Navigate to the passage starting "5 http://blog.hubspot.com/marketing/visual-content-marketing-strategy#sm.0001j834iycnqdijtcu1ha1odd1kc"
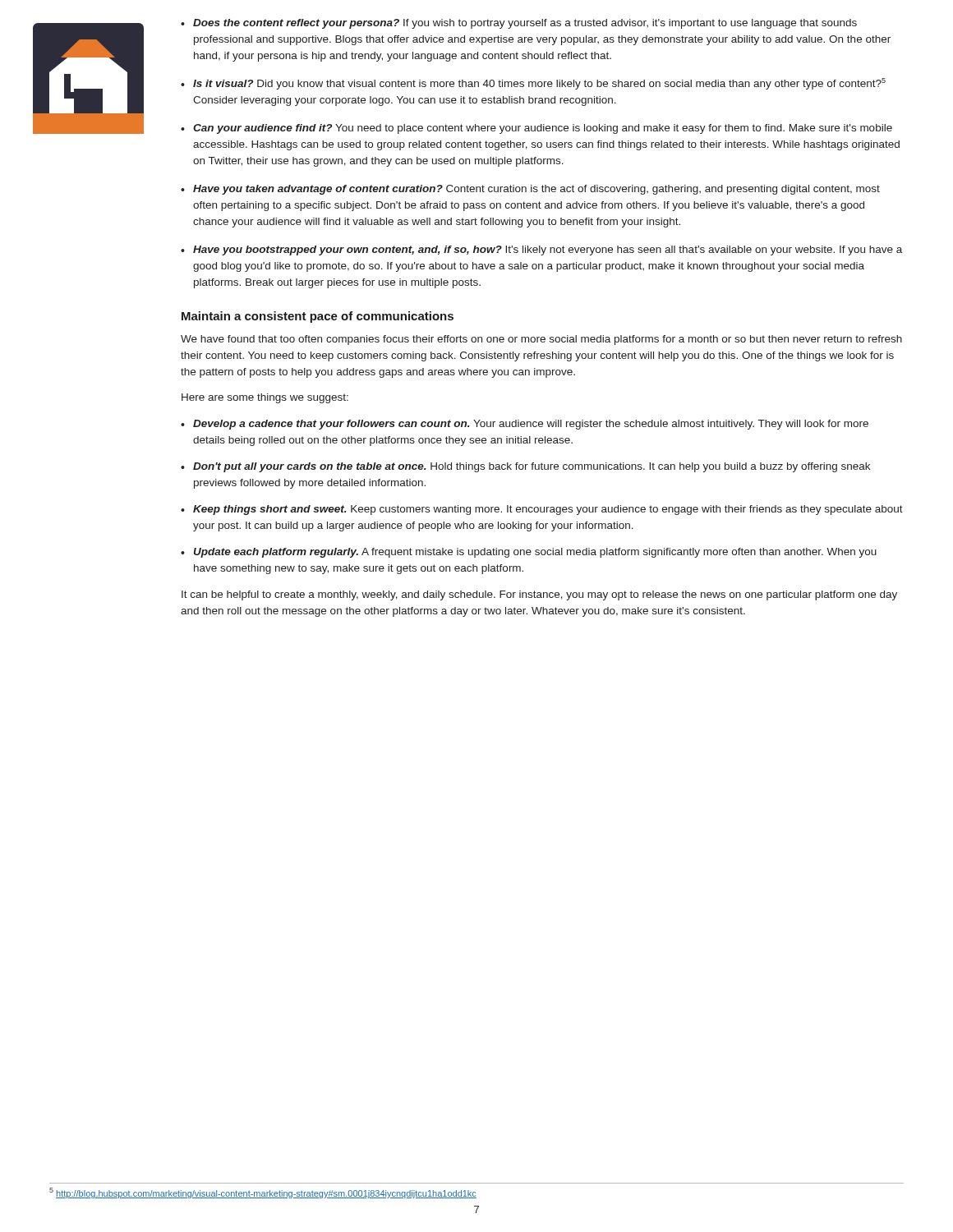Viewport: 953px width, 1232px height. click(263, 1193)
